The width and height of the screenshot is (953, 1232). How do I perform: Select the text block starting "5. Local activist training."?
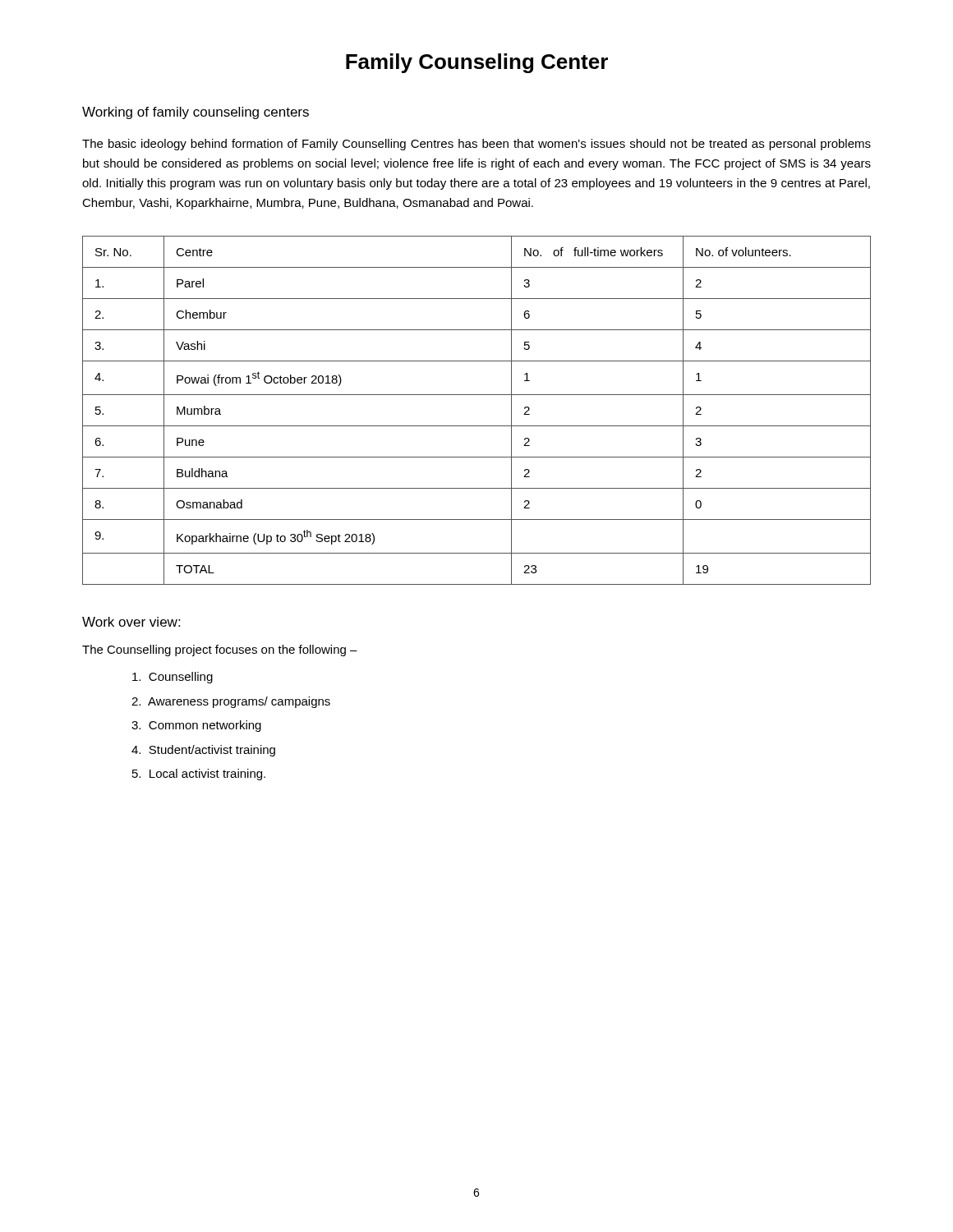tap(199, 773)
